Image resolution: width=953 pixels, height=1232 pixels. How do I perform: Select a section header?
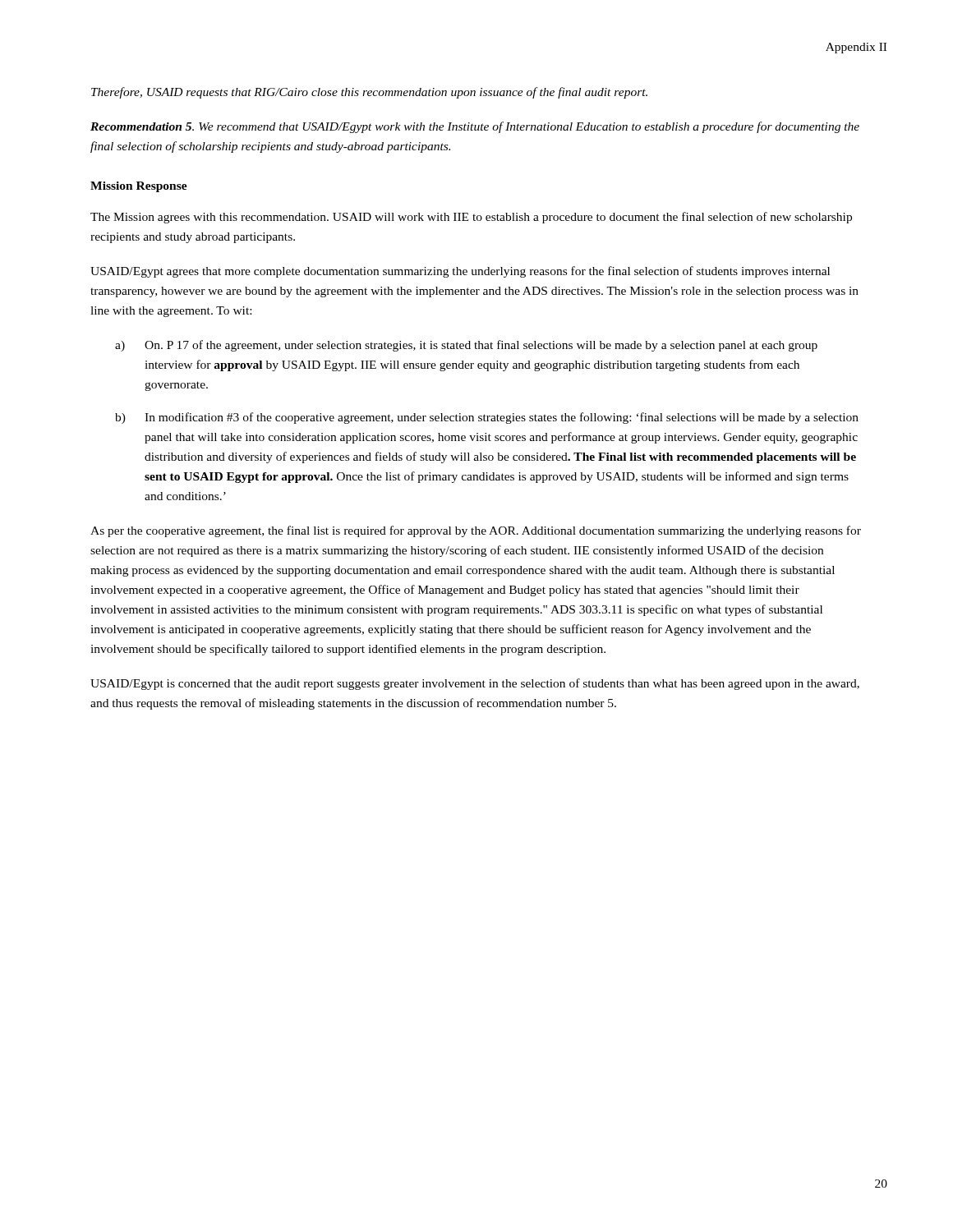(139, 185)
